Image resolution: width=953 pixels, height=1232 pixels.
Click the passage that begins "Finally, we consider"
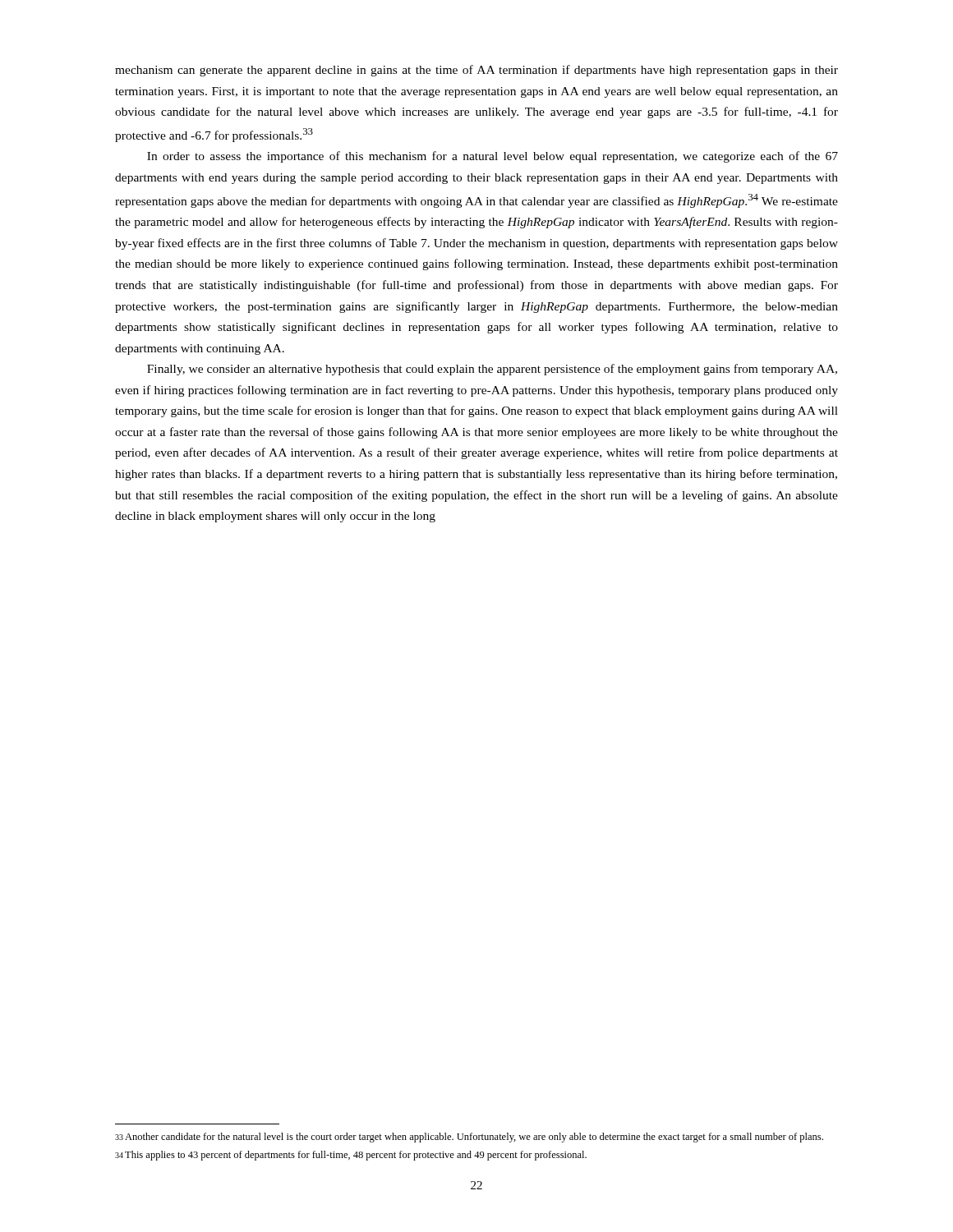[476, 442]
